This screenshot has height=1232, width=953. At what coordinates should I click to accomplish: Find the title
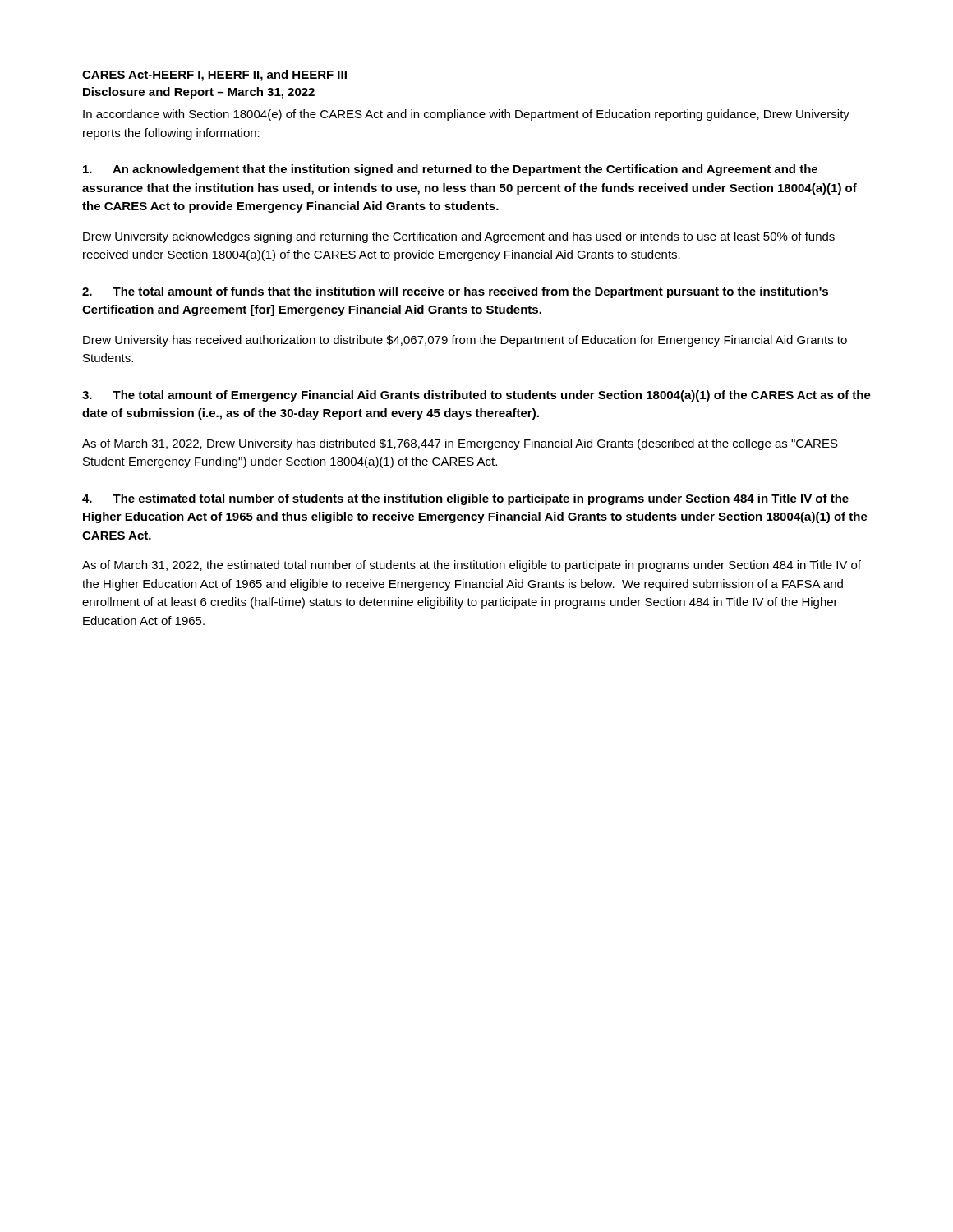[215, 83]
